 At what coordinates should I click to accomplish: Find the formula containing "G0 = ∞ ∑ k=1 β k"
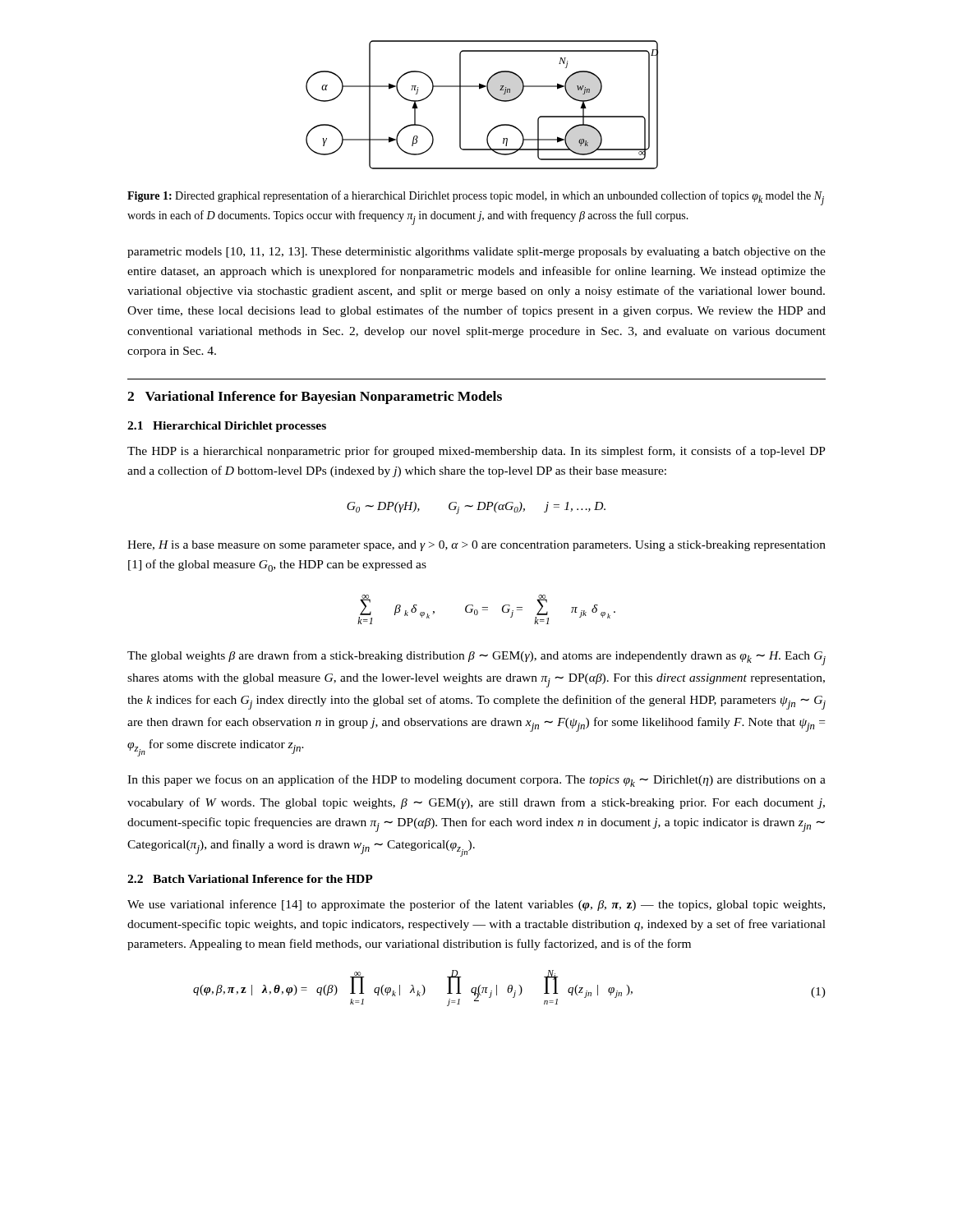[x=476, y=609]
